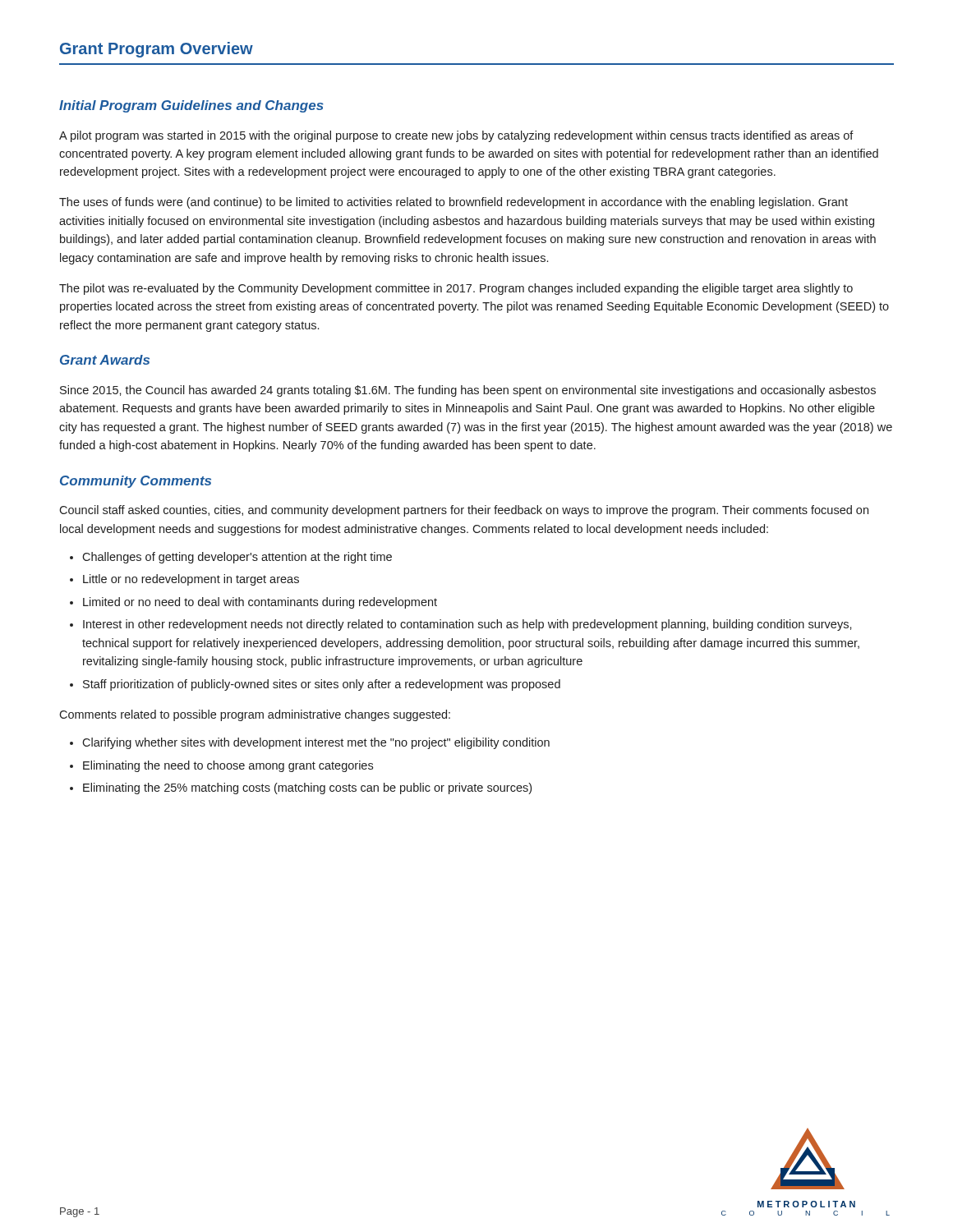Select the text starting "The uses of"

coord(476,230)
